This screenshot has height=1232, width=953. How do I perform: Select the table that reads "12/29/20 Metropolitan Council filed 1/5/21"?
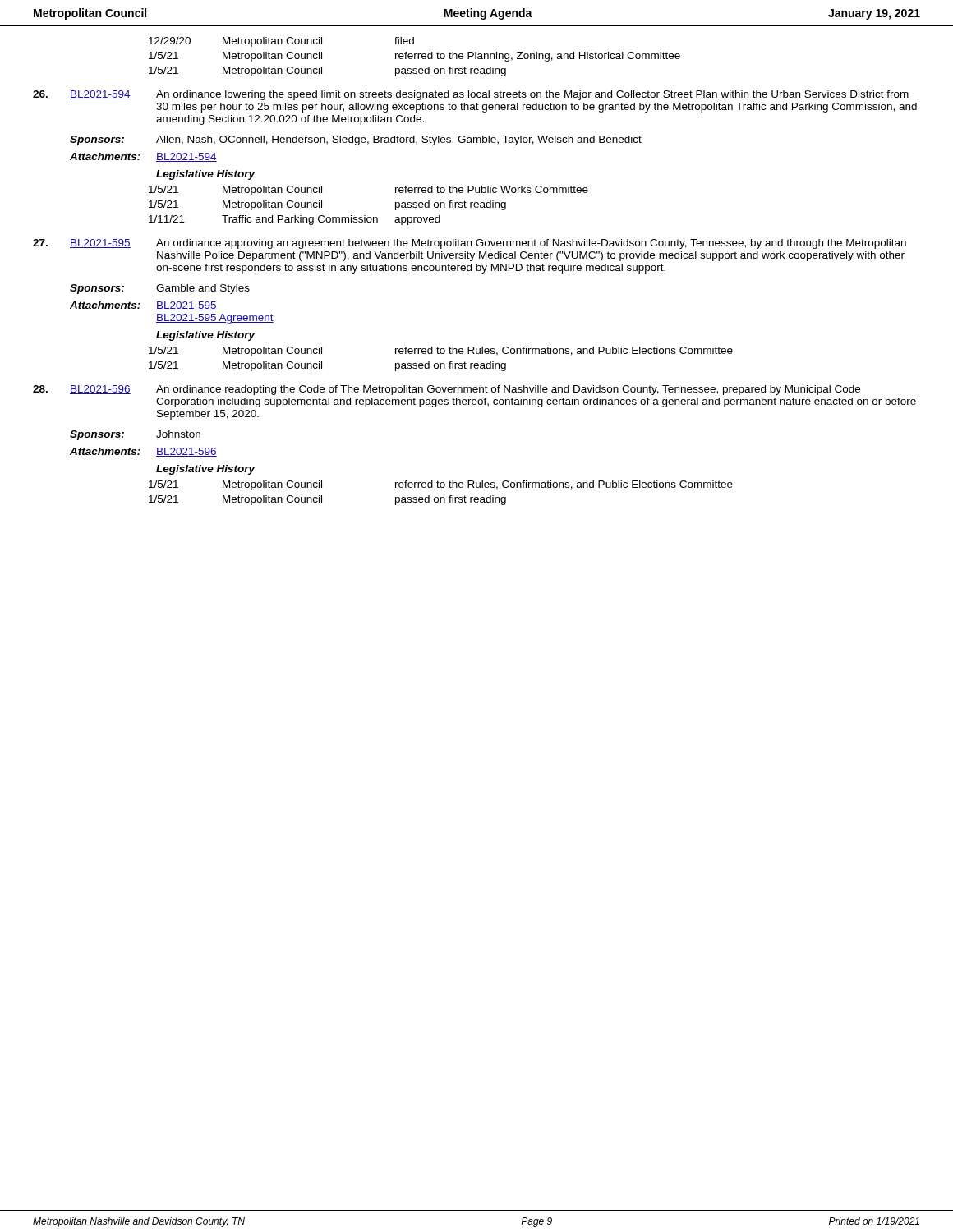click(x=476, y=55)
